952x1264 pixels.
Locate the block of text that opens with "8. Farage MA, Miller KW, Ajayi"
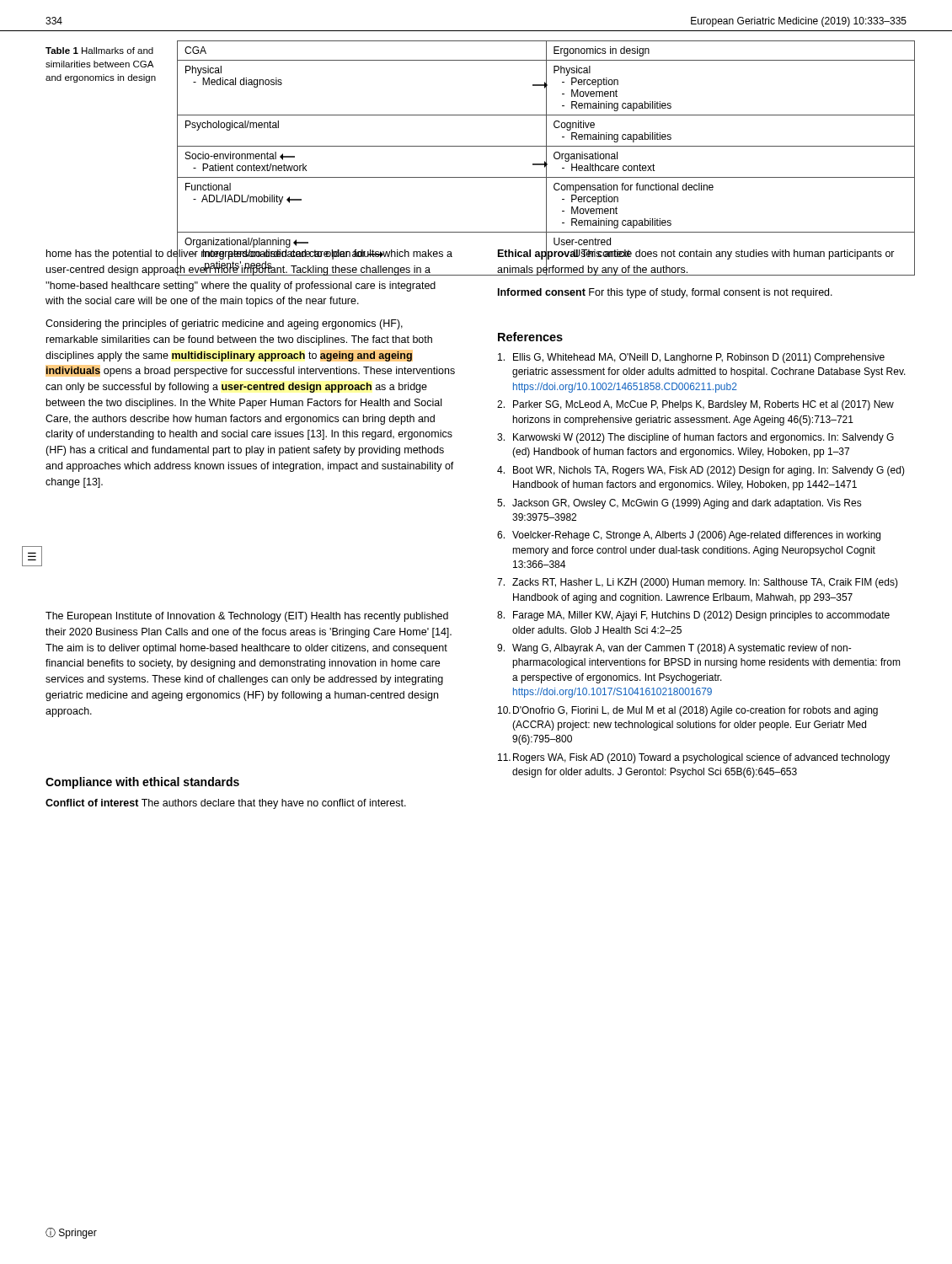(x=702, y=623)
